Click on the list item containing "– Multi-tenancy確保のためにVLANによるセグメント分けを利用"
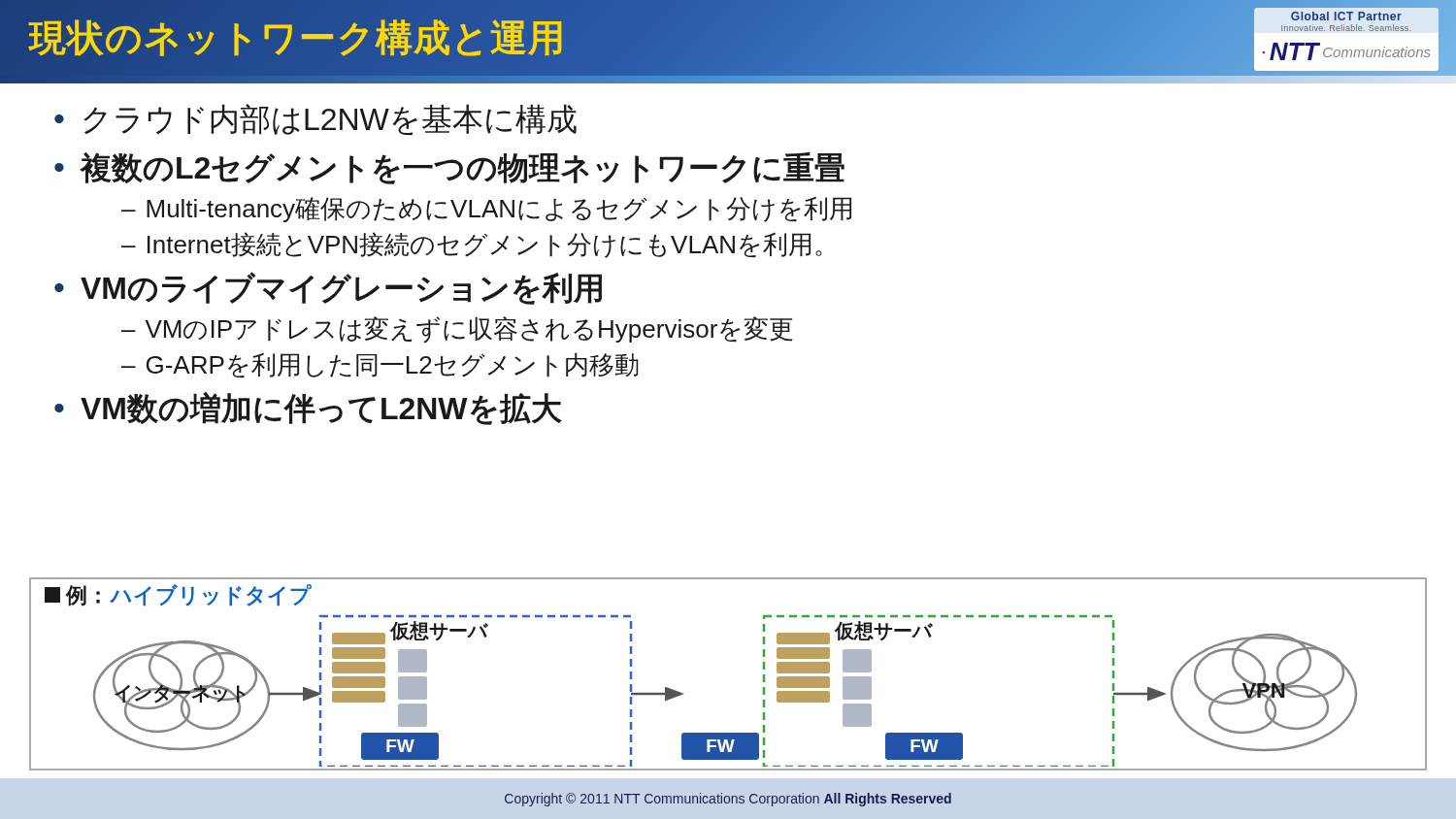 [488, 209]
